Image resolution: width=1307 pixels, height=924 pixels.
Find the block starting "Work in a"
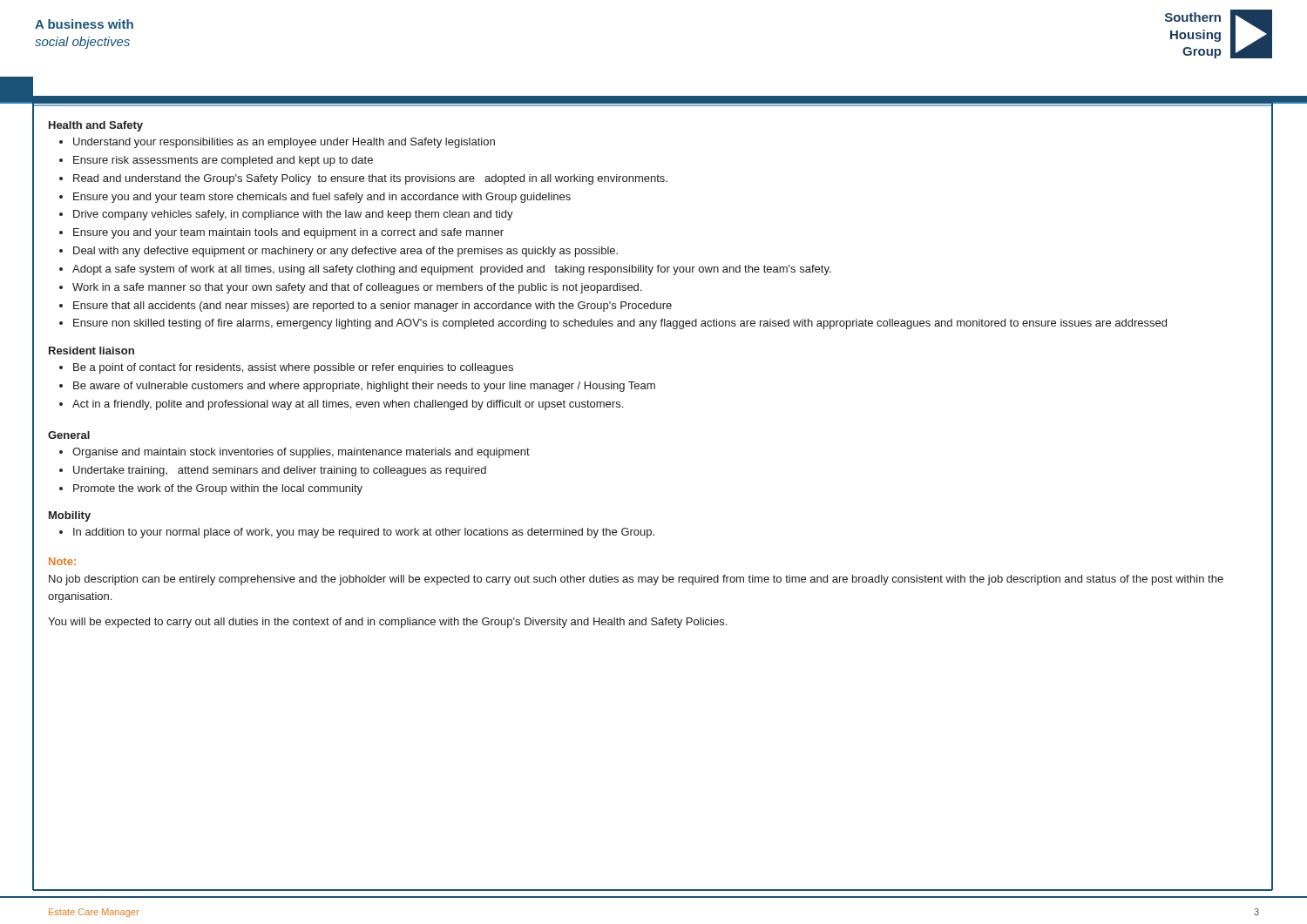(x=350, y=288)
